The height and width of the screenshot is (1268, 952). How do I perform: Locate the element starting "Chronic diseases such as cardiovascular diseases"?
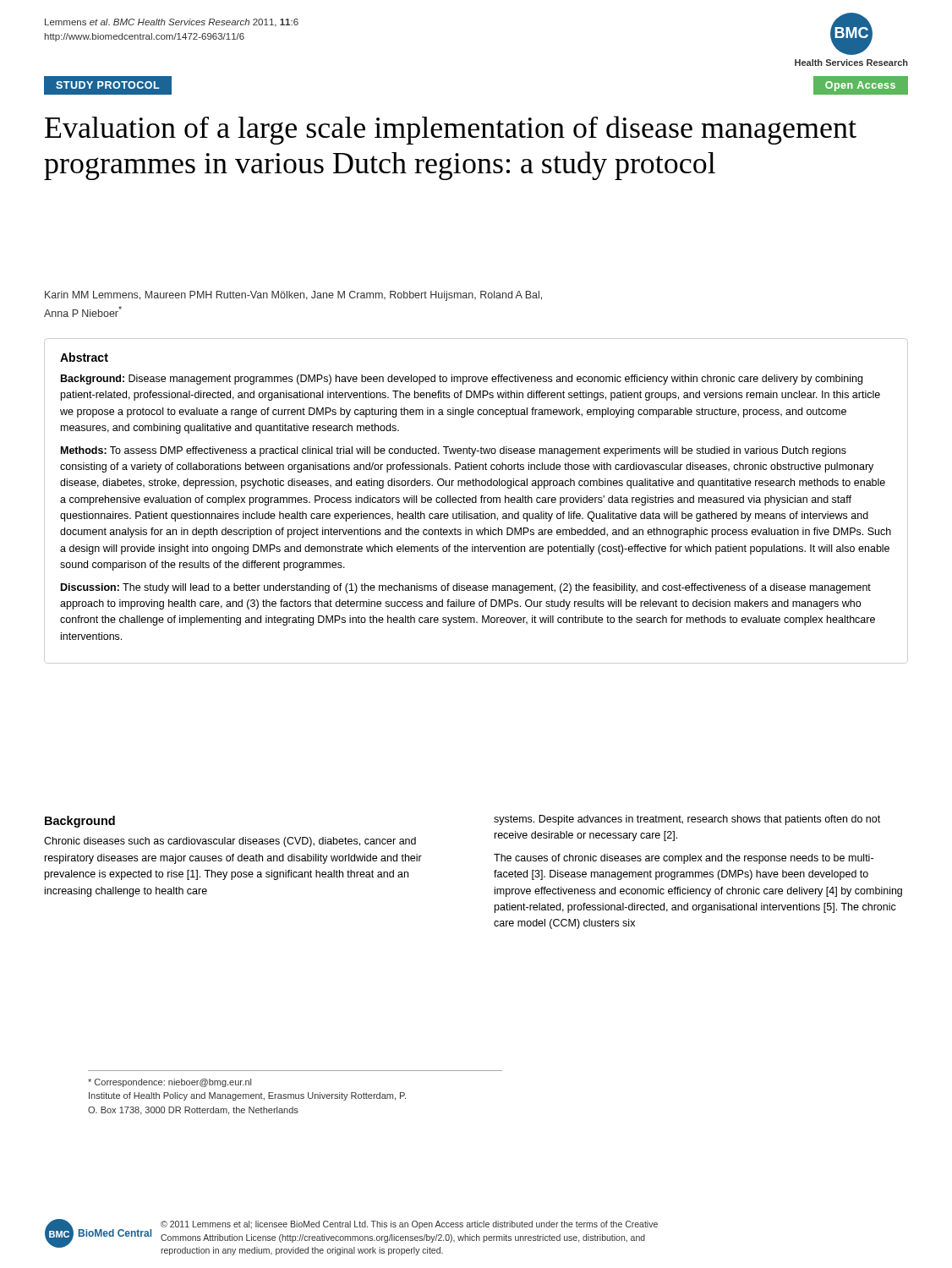[251, 867]
